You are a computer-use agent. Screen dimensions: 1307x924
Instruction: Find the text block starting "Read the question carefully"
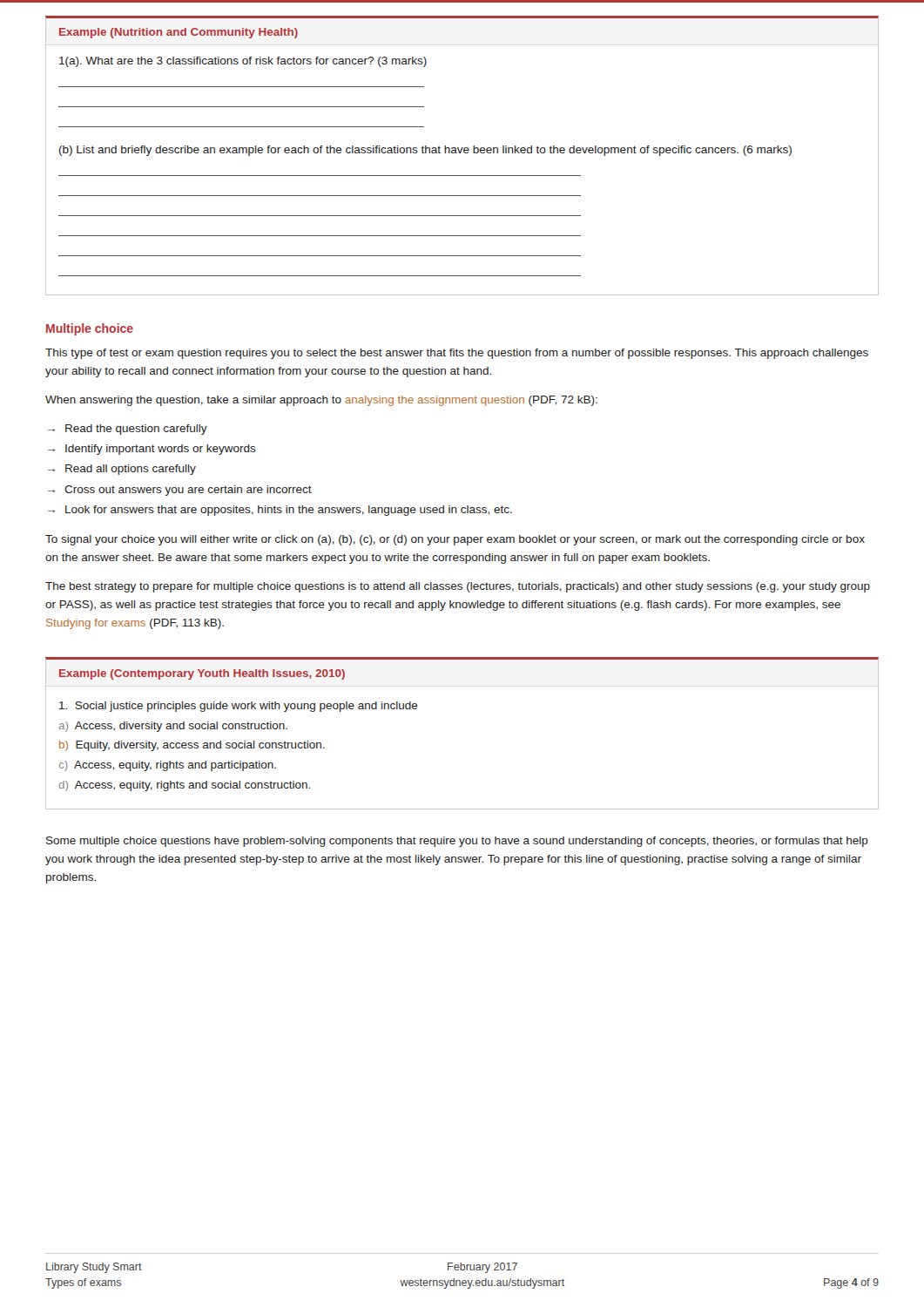click(136, 428)
